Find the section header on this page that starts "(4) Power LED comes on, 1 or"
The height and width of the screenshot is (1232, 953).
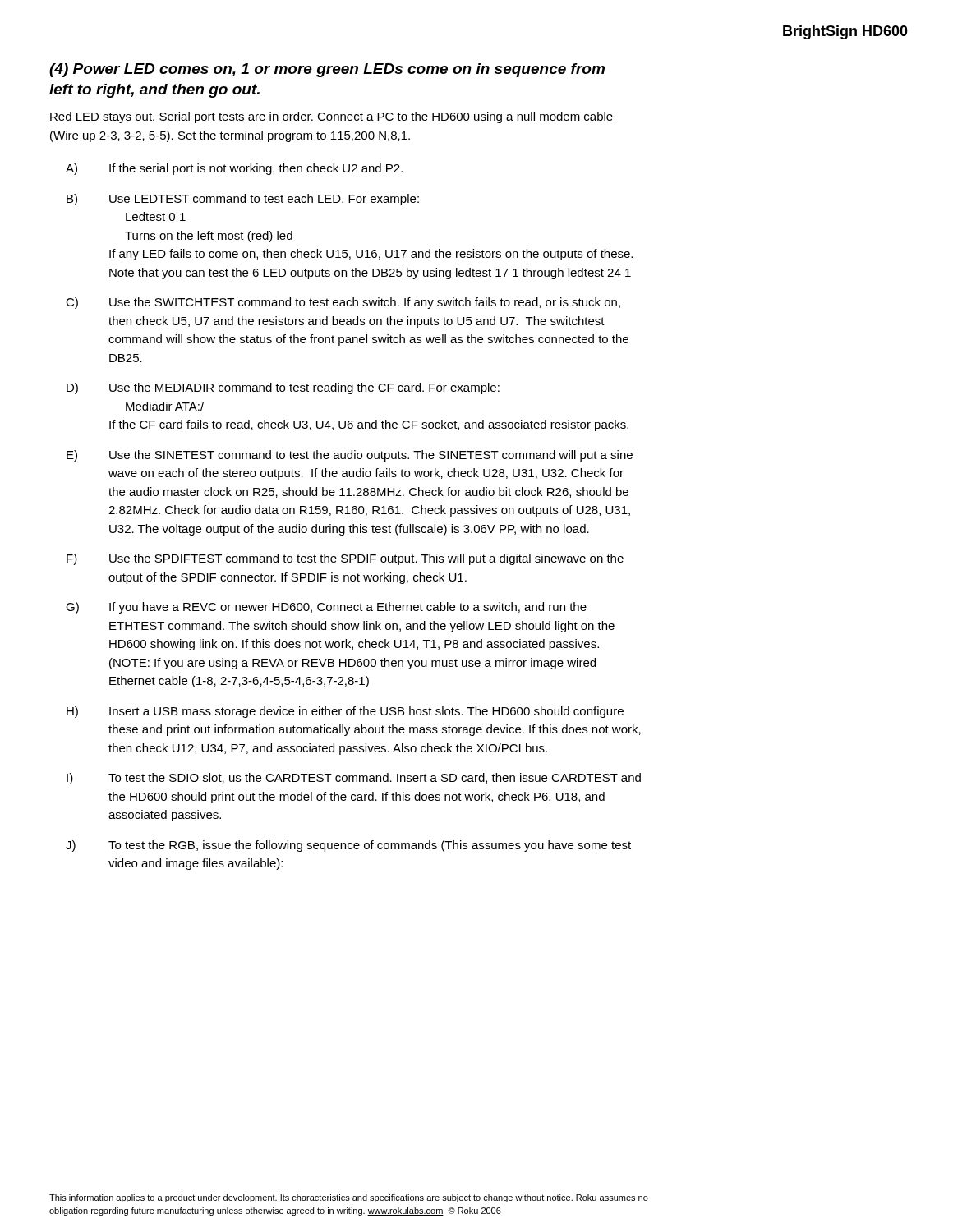(x=327, y=79)
